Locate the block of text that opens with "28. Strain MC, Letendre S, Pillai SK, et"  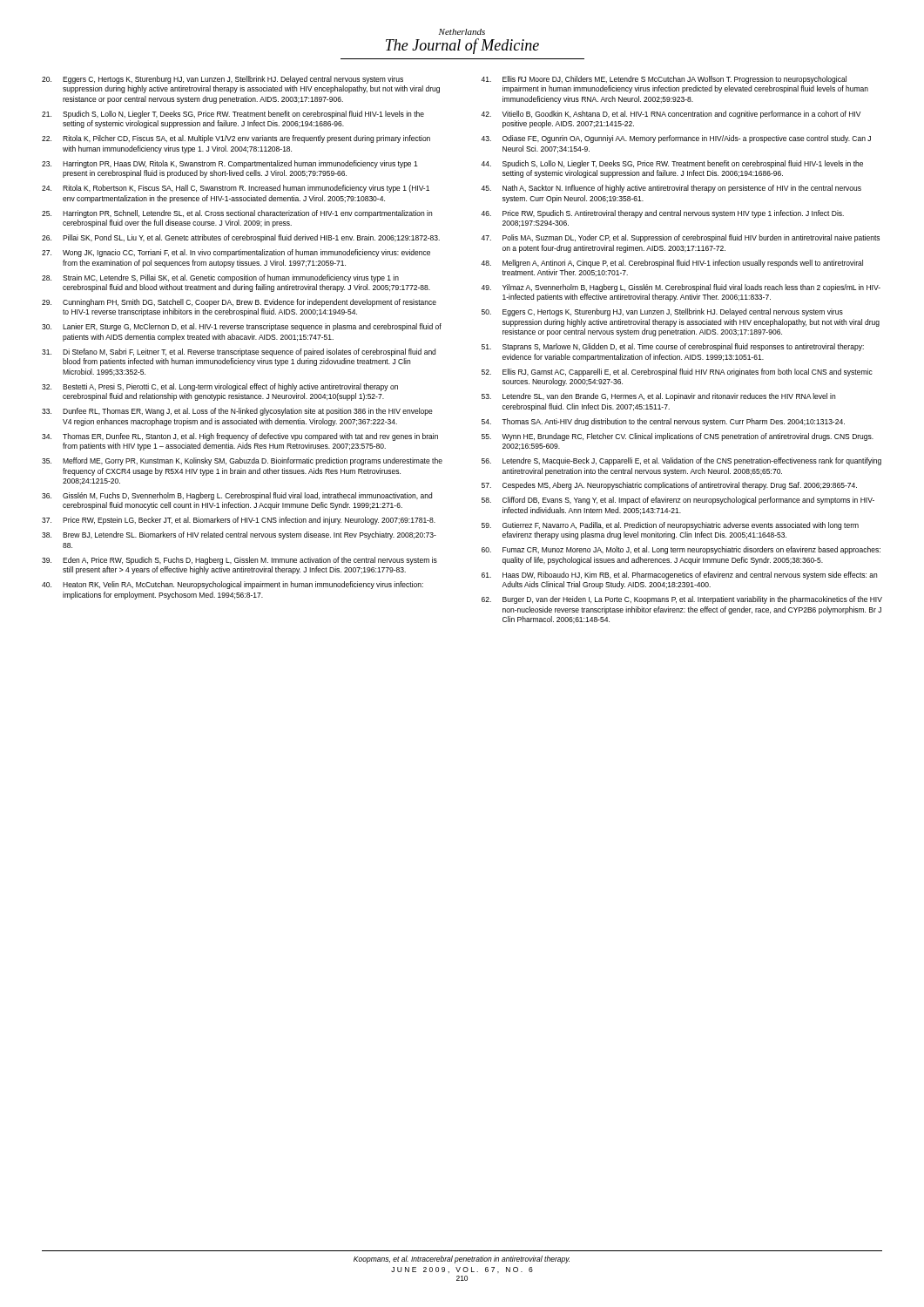[242, 283]
